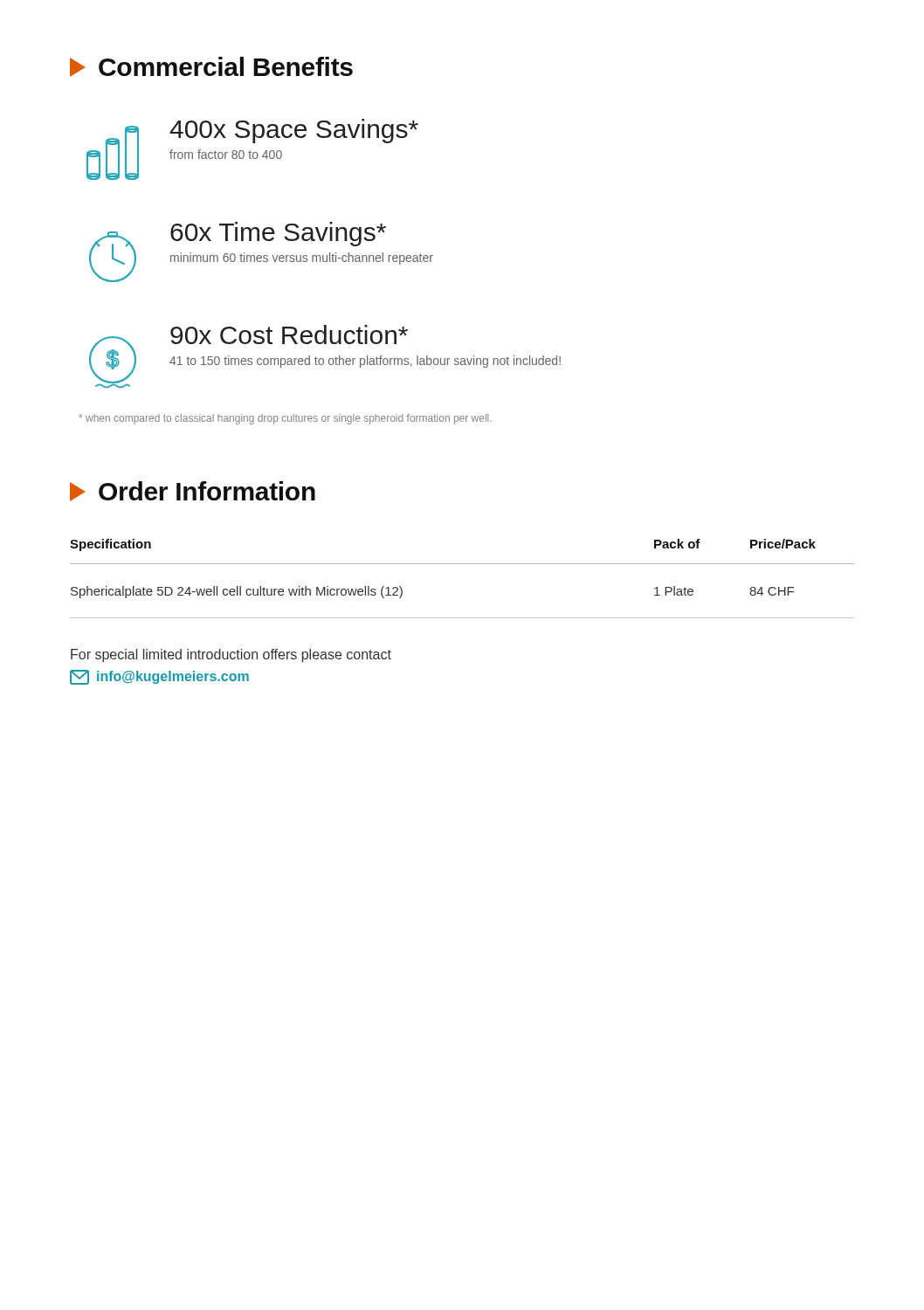Click the passage that begins "when compared to classical hanging"

click(x=285, y=418)
